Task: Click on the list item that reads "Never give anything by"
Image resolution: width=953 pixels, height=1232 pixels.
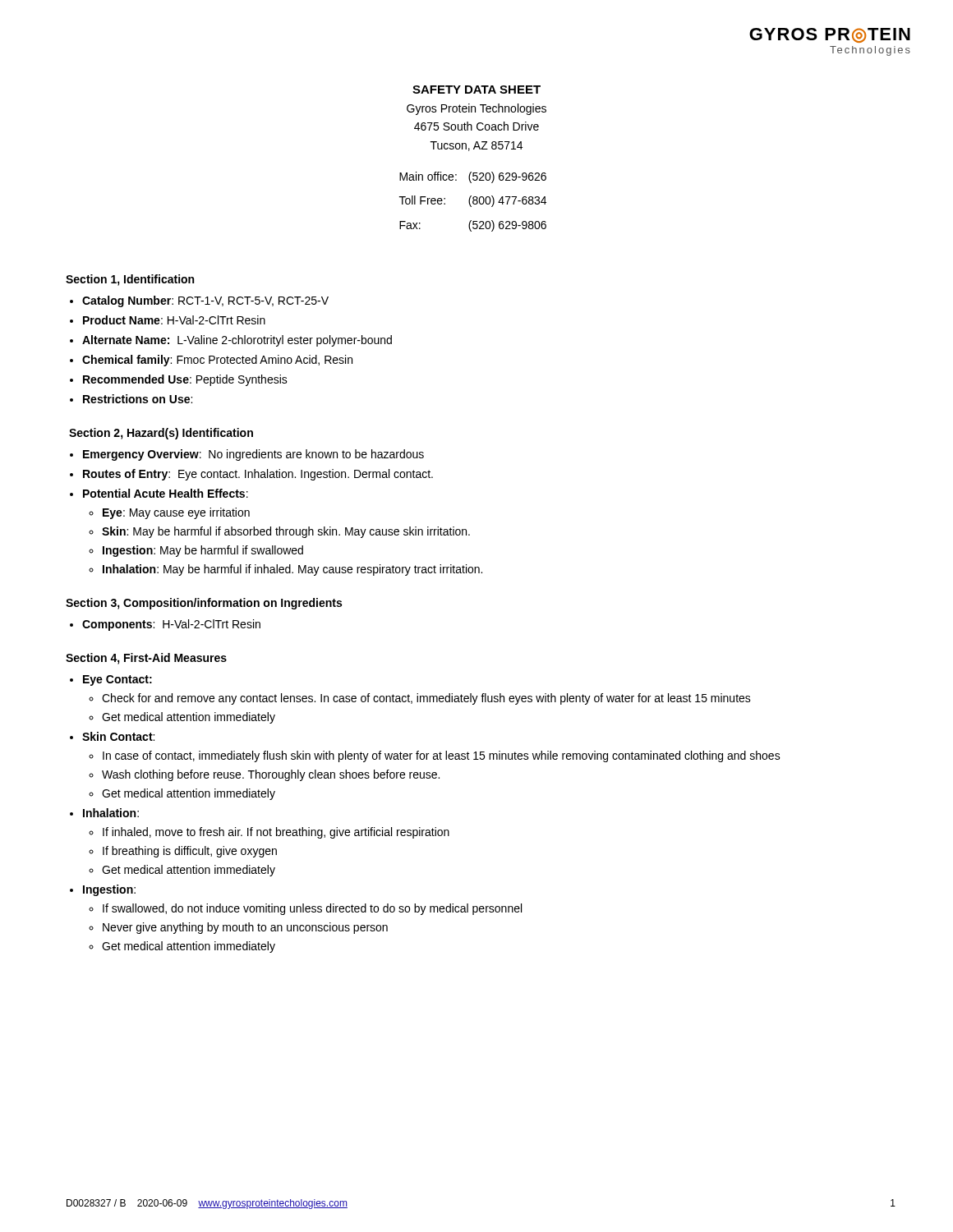Action: tap(245, 927)
